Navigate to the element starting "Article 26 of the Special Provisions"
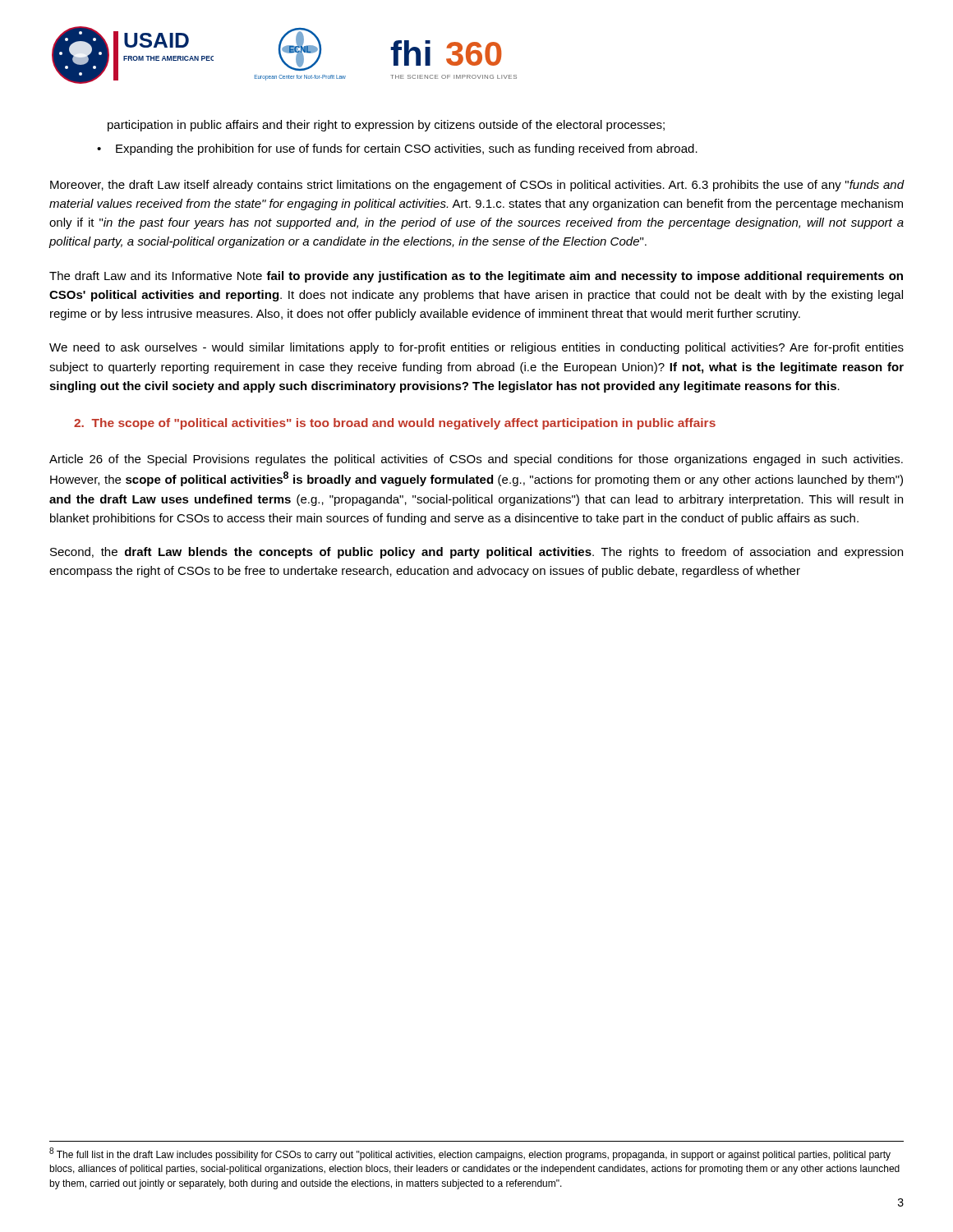The height and width of the screenshot is (1232, 953). tap(476, 488)
